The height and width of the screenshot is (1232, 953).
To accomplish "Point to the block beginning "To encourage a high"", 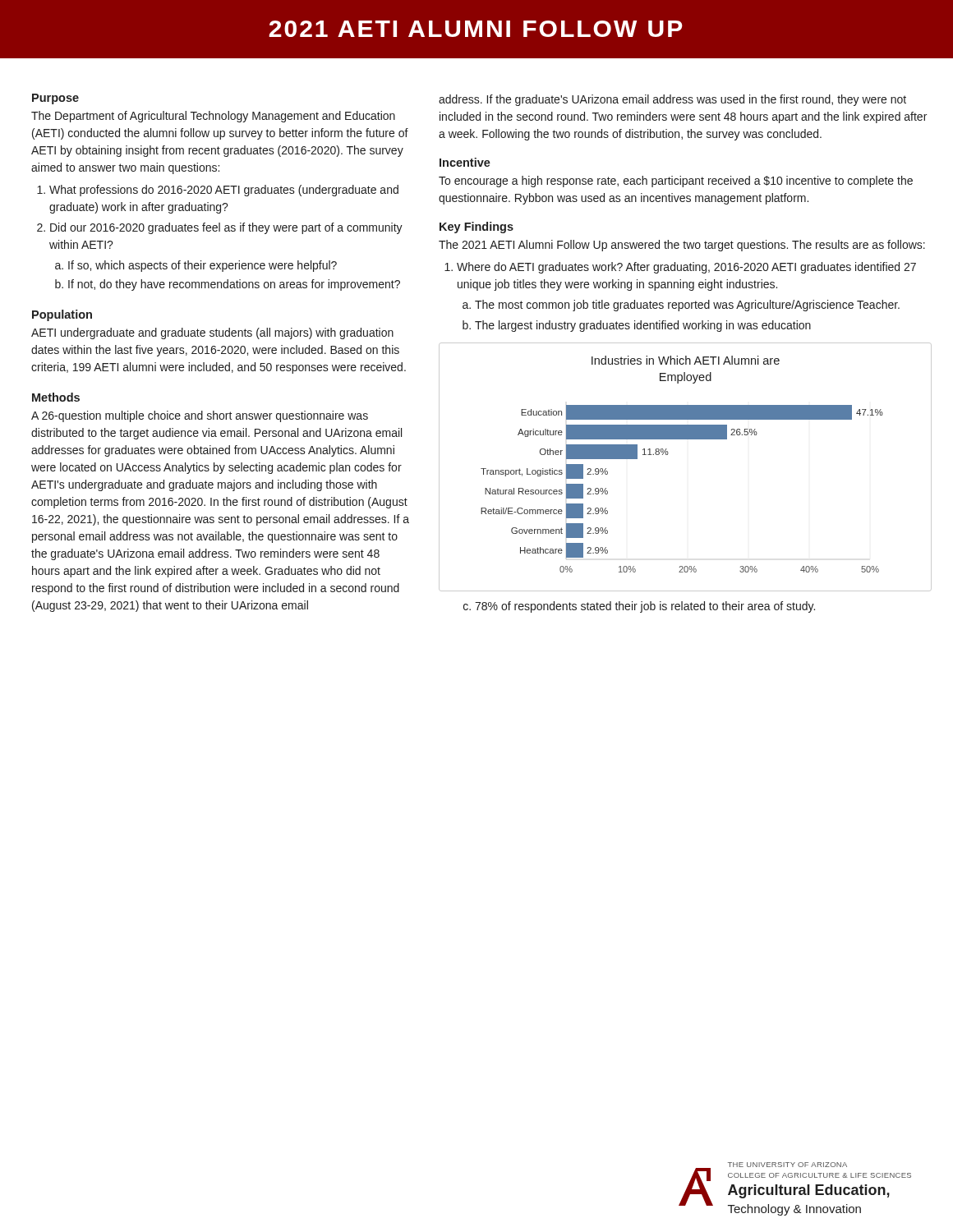I will pyautogui.click(x=676, y=189).
